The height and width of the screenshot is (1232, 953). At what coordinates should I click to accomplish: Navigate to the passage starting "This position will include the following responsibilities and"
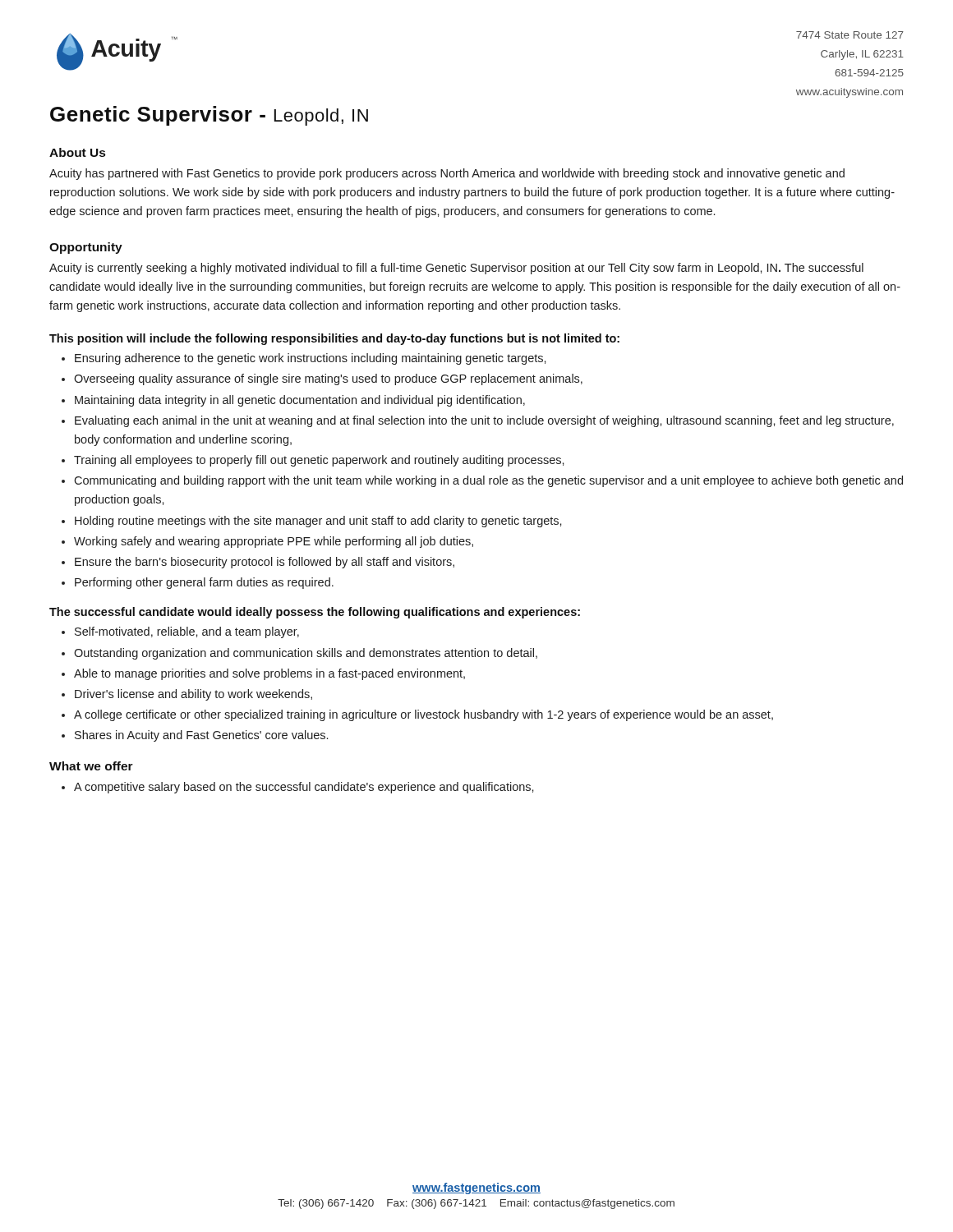[335, 338]
